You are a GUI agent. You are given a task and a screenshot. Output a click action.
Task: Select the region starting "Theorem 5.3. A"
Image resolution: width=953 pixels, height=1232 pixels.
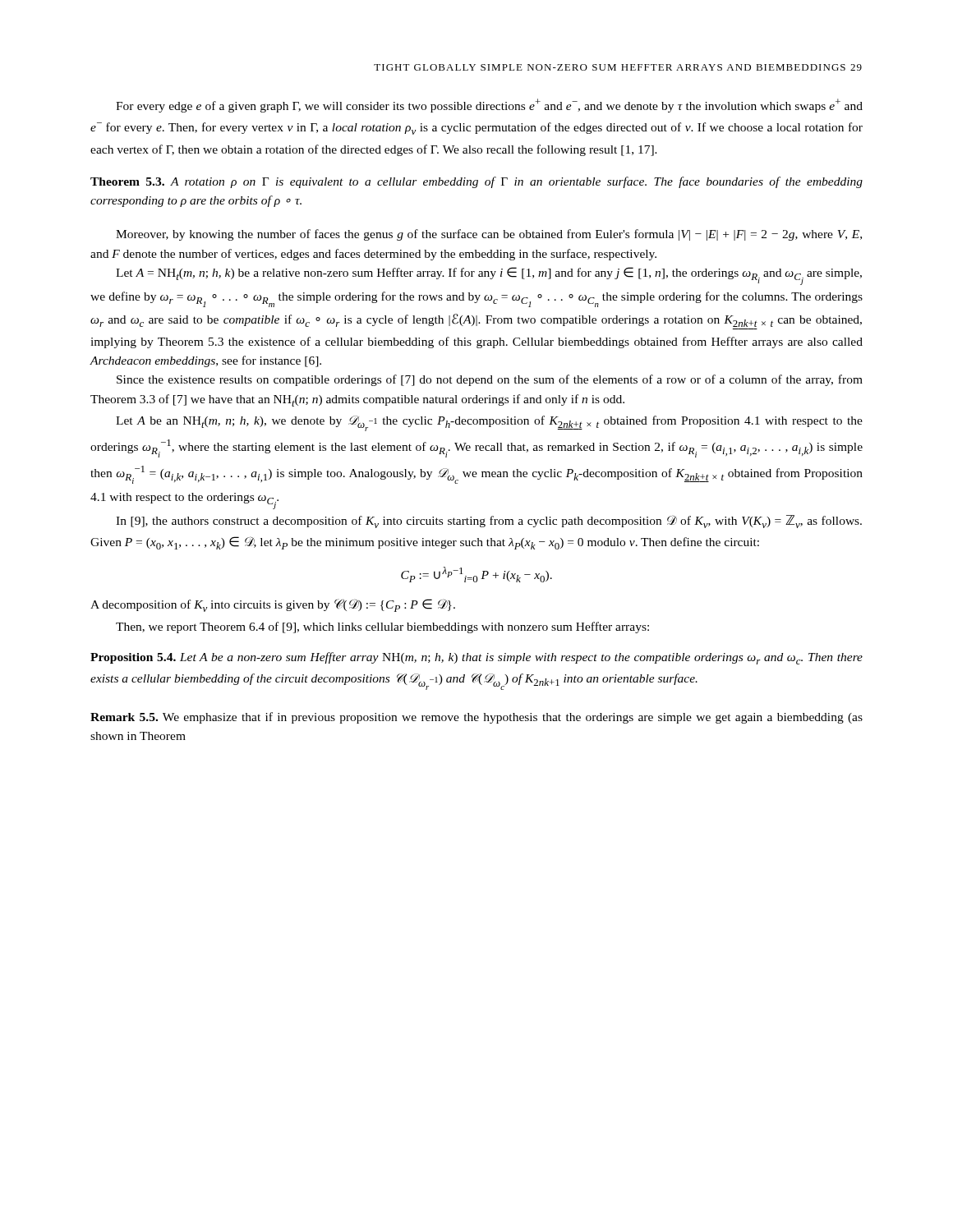click(x=476, y=191)
